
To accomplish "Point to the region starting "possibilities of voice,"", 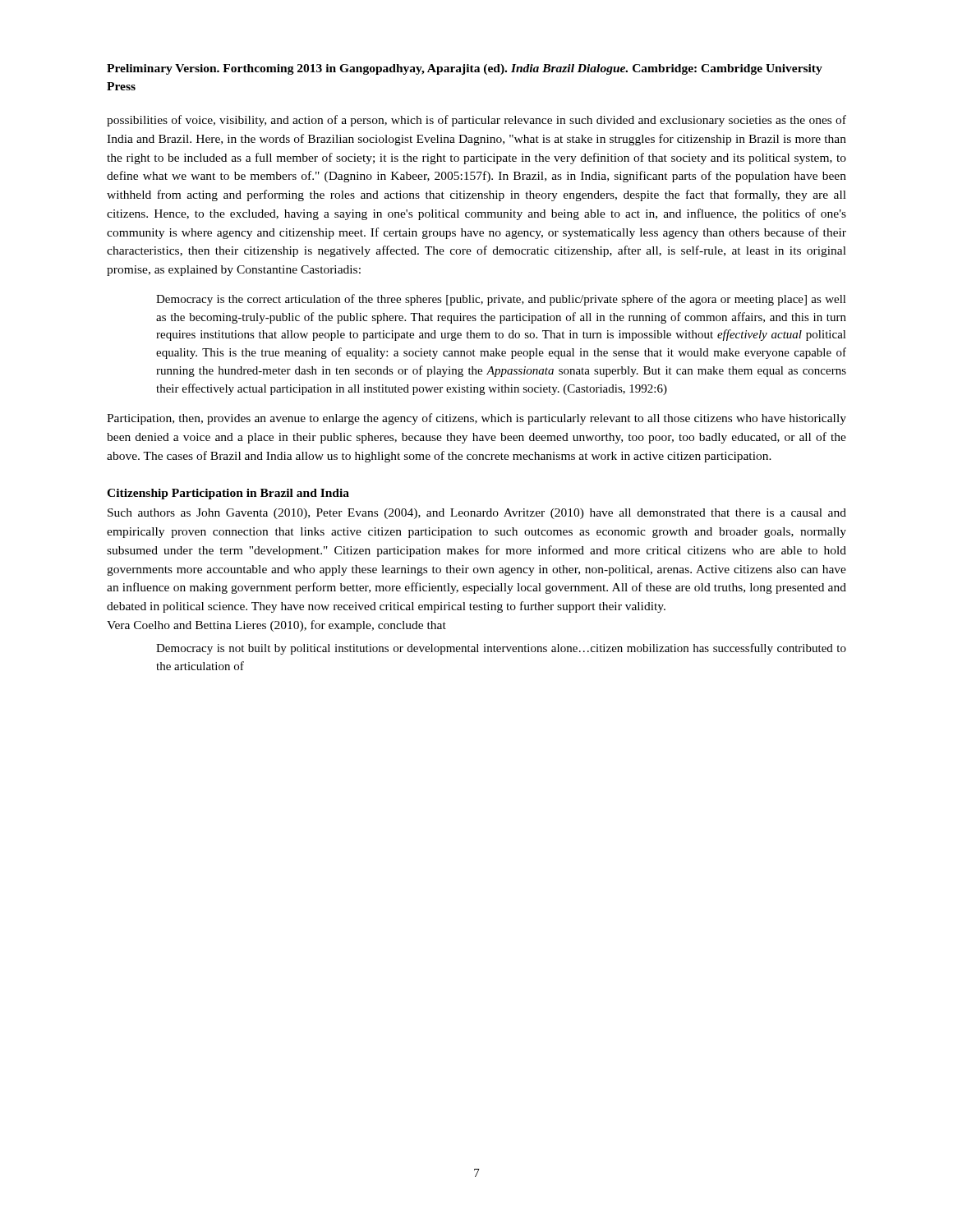I will pos(476,195).
